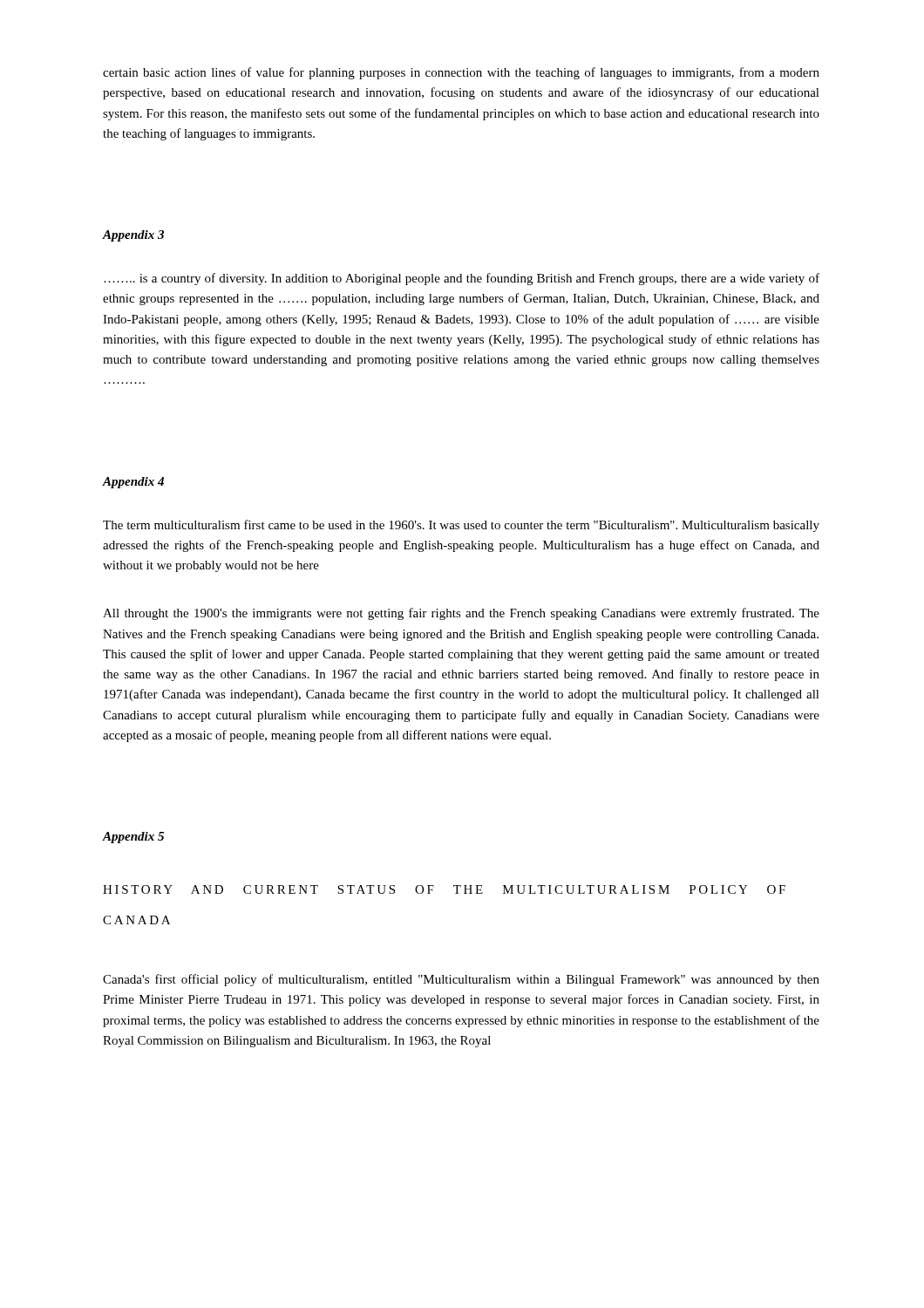
Task: Find the text block starting "Appendix 3"
Action: pos(134,235)
